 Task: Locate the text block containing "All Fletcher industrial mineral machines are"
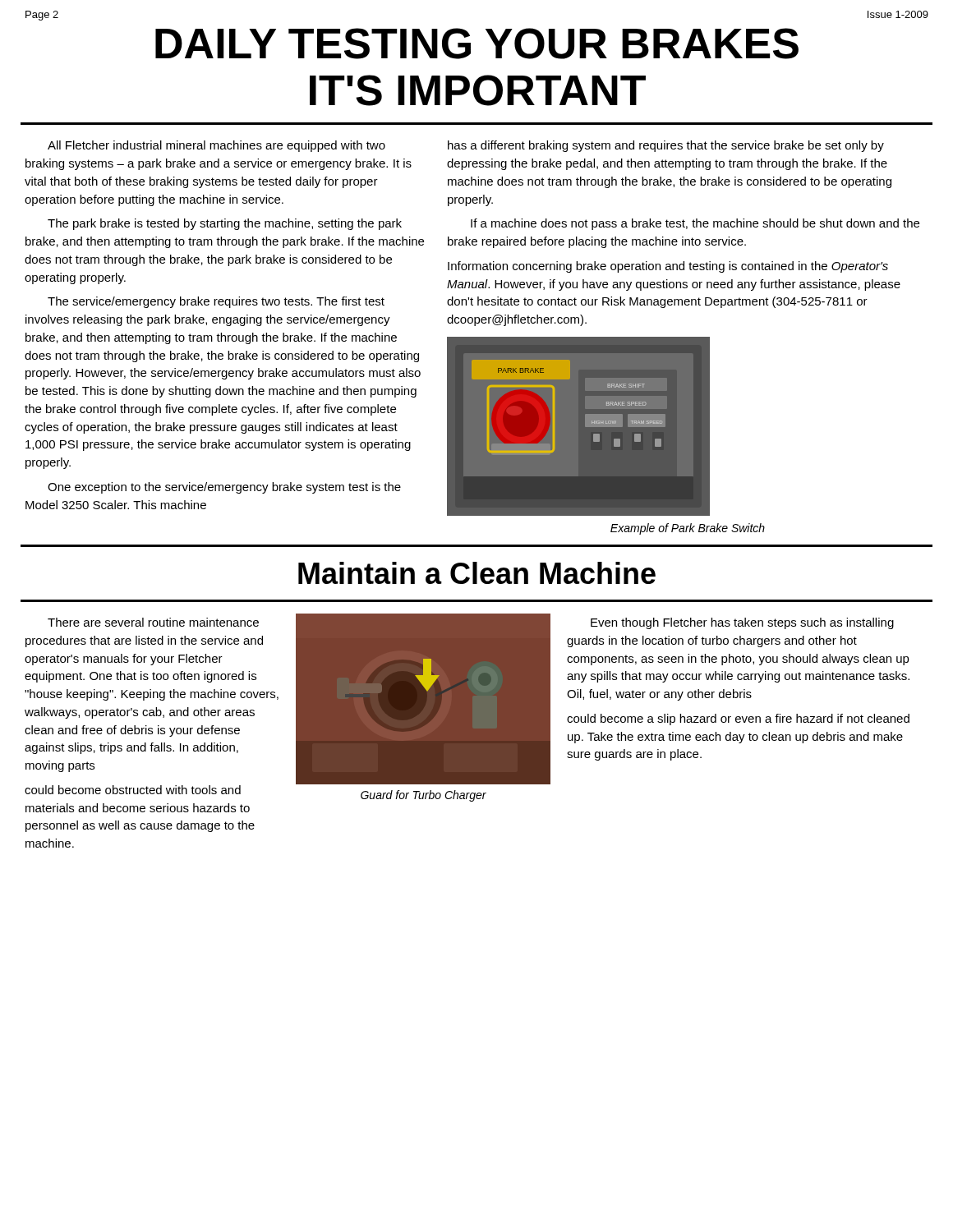[226, 325]
